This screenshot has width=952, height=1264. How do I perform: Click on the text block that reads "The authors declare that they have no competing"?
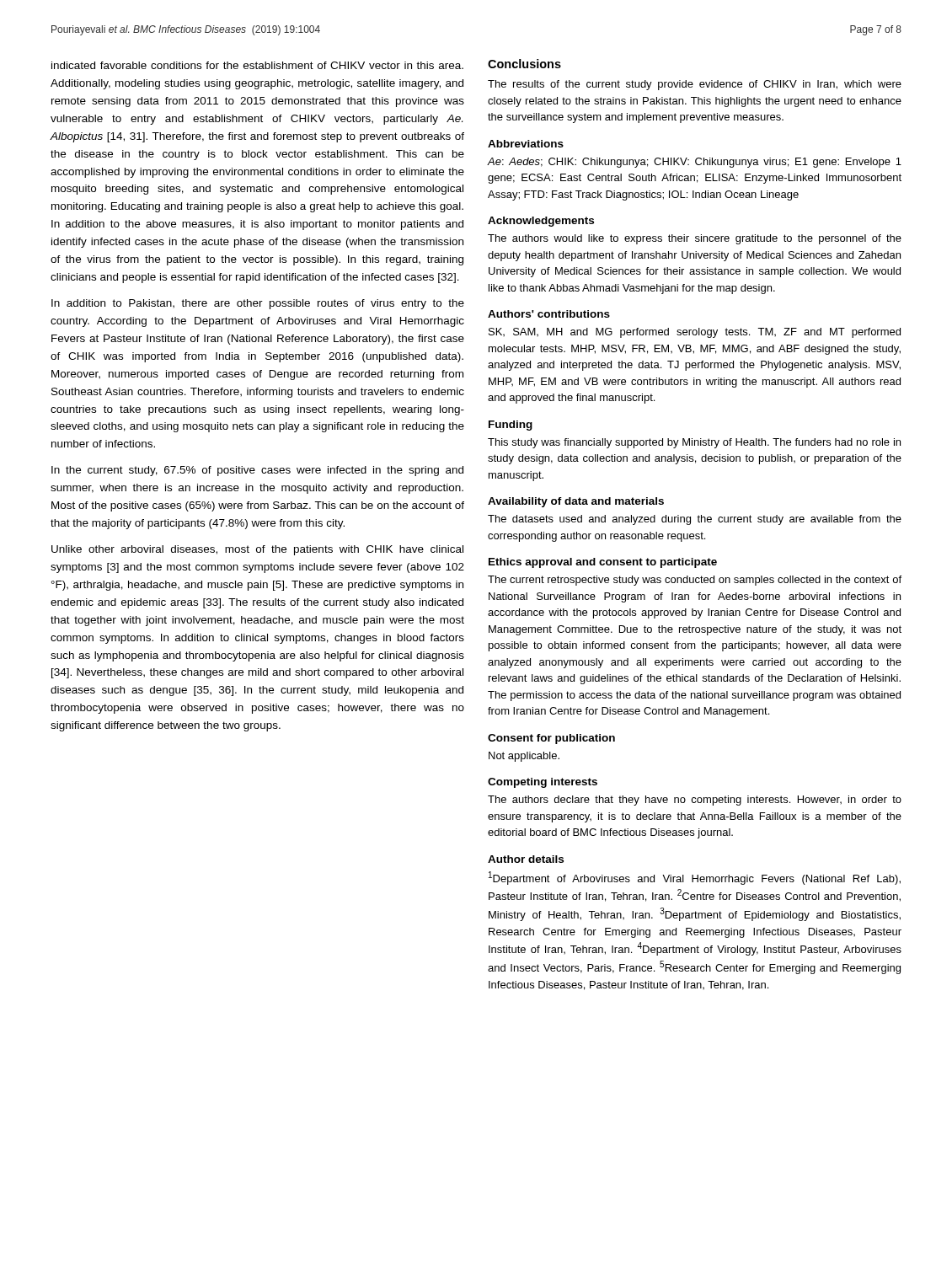coord(695,816)
